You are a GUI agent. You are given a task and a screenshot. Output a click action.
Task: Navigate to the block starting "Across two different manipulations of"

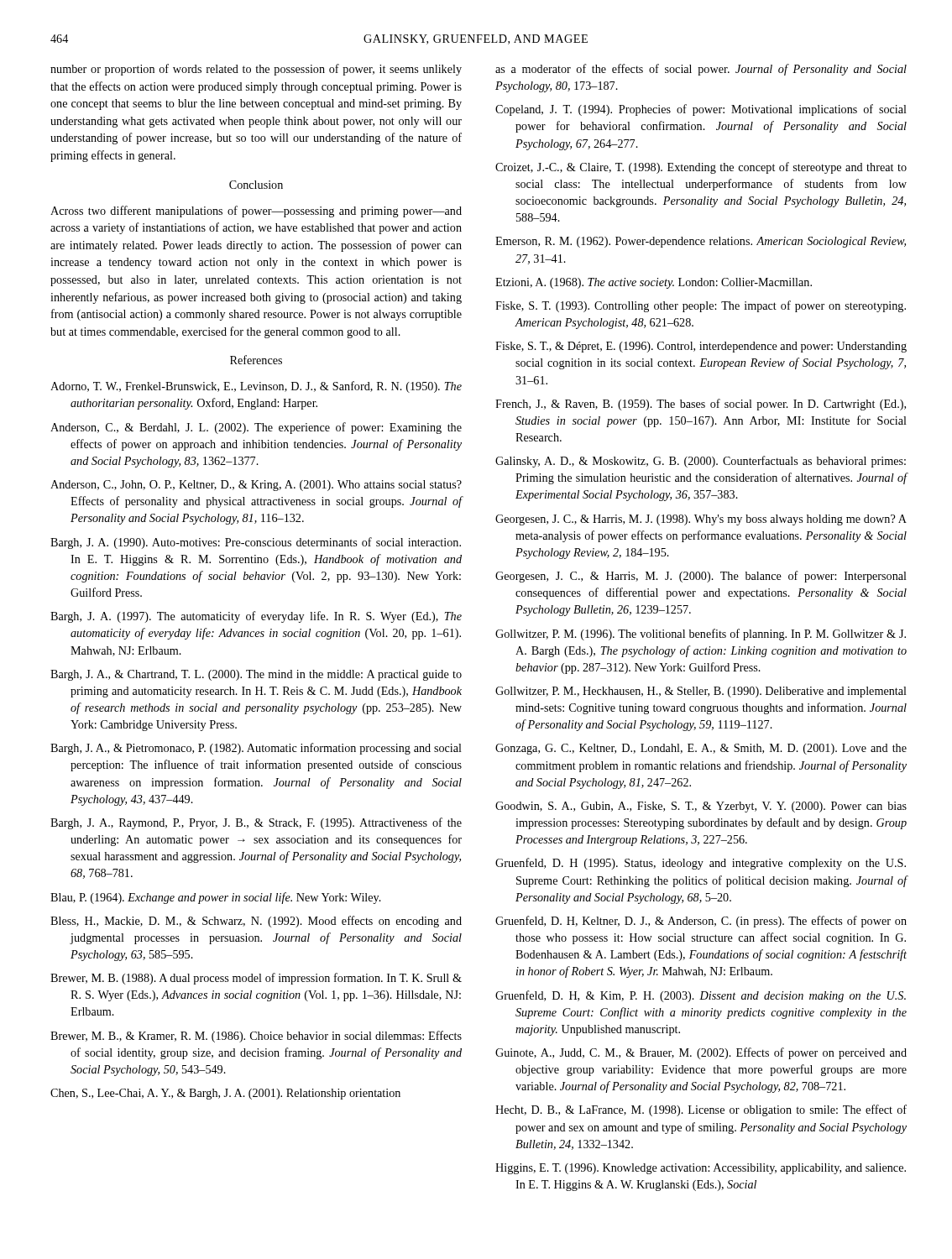pos(256,271)
